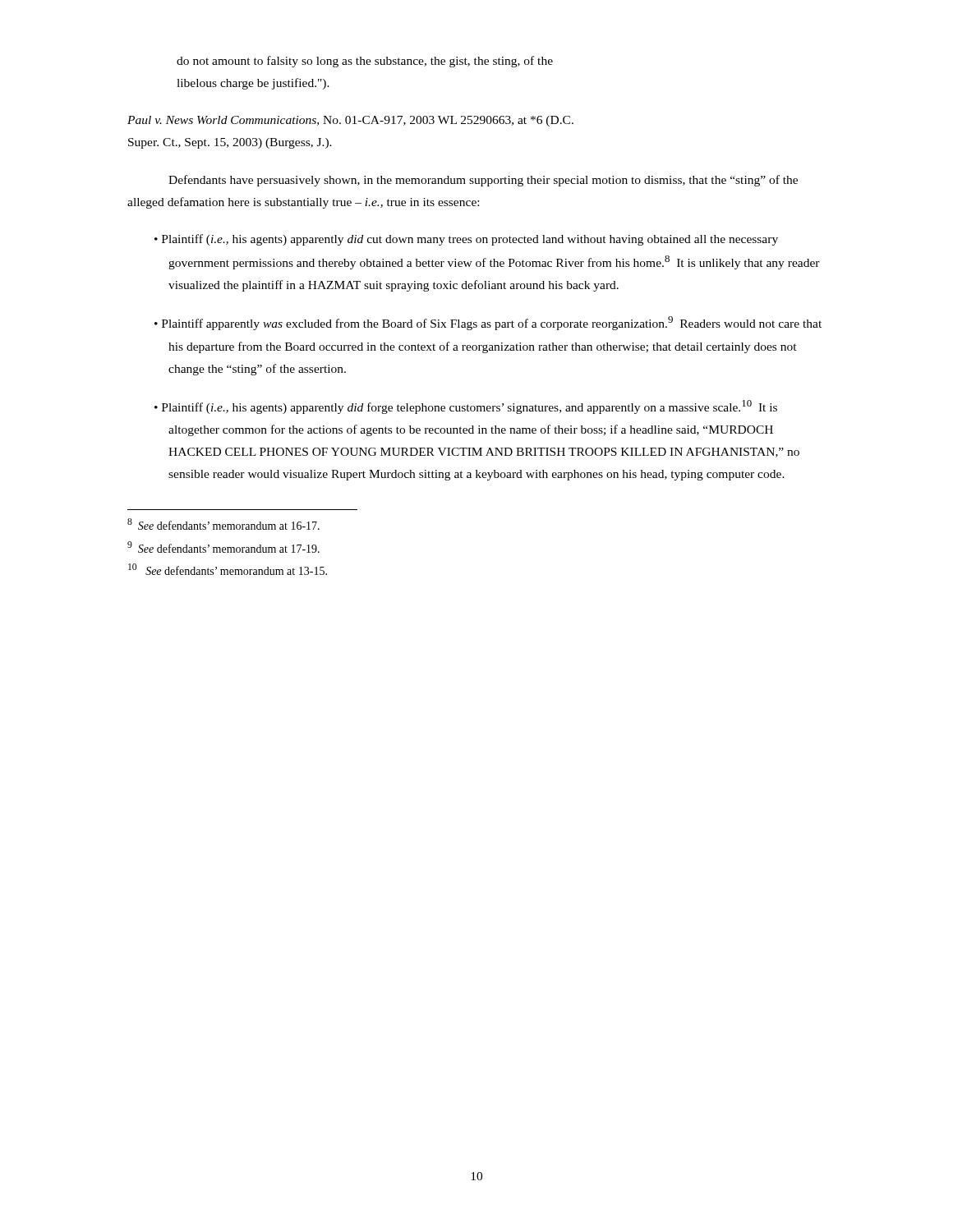Click on the list item that reads "Plaintiff apparently was excluded from the Board"
Screen dimensions: 1232x953
(492, 344)
